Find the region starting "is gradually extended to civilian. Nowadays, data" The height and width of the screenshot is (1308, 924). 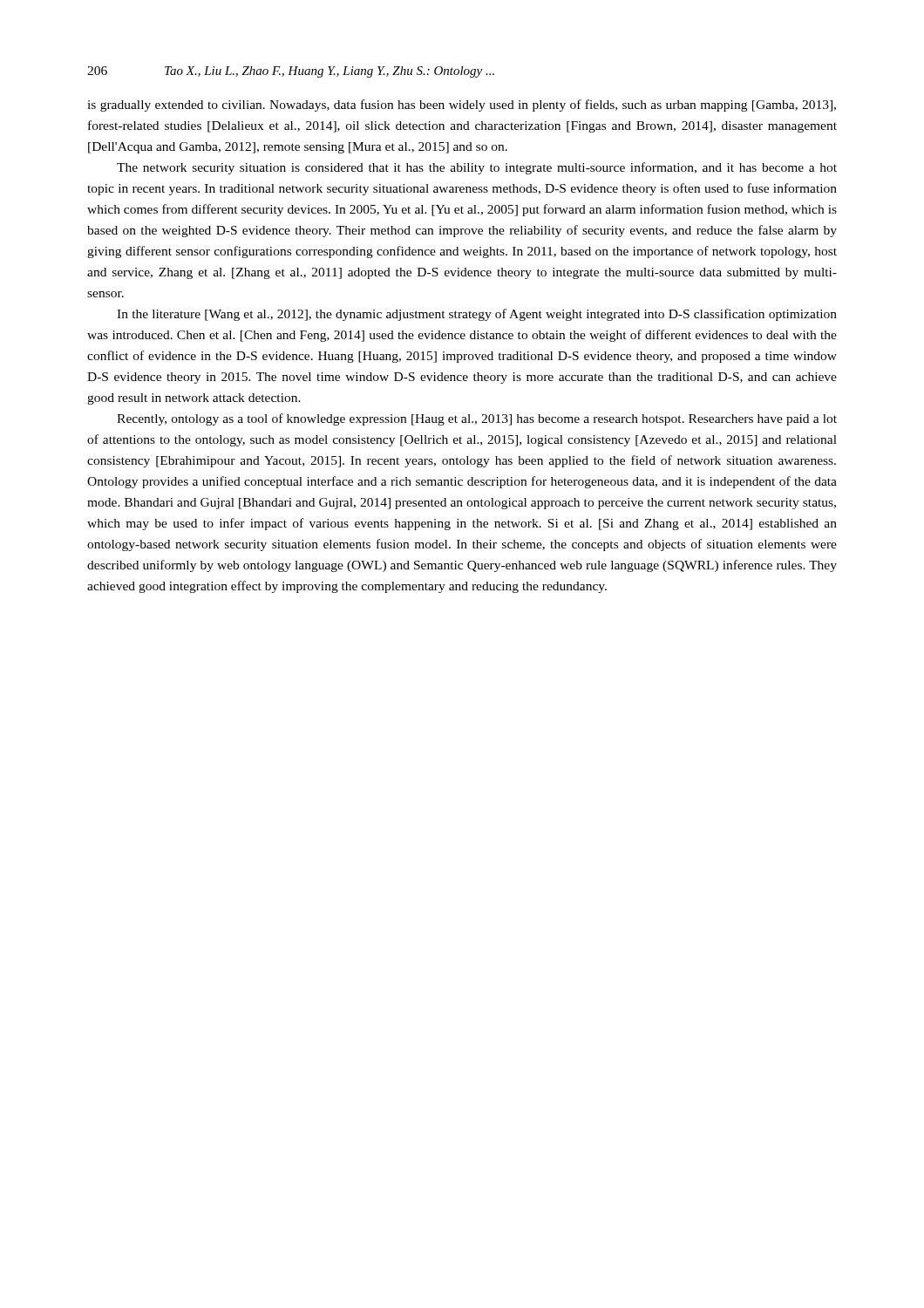pos(462,345)
